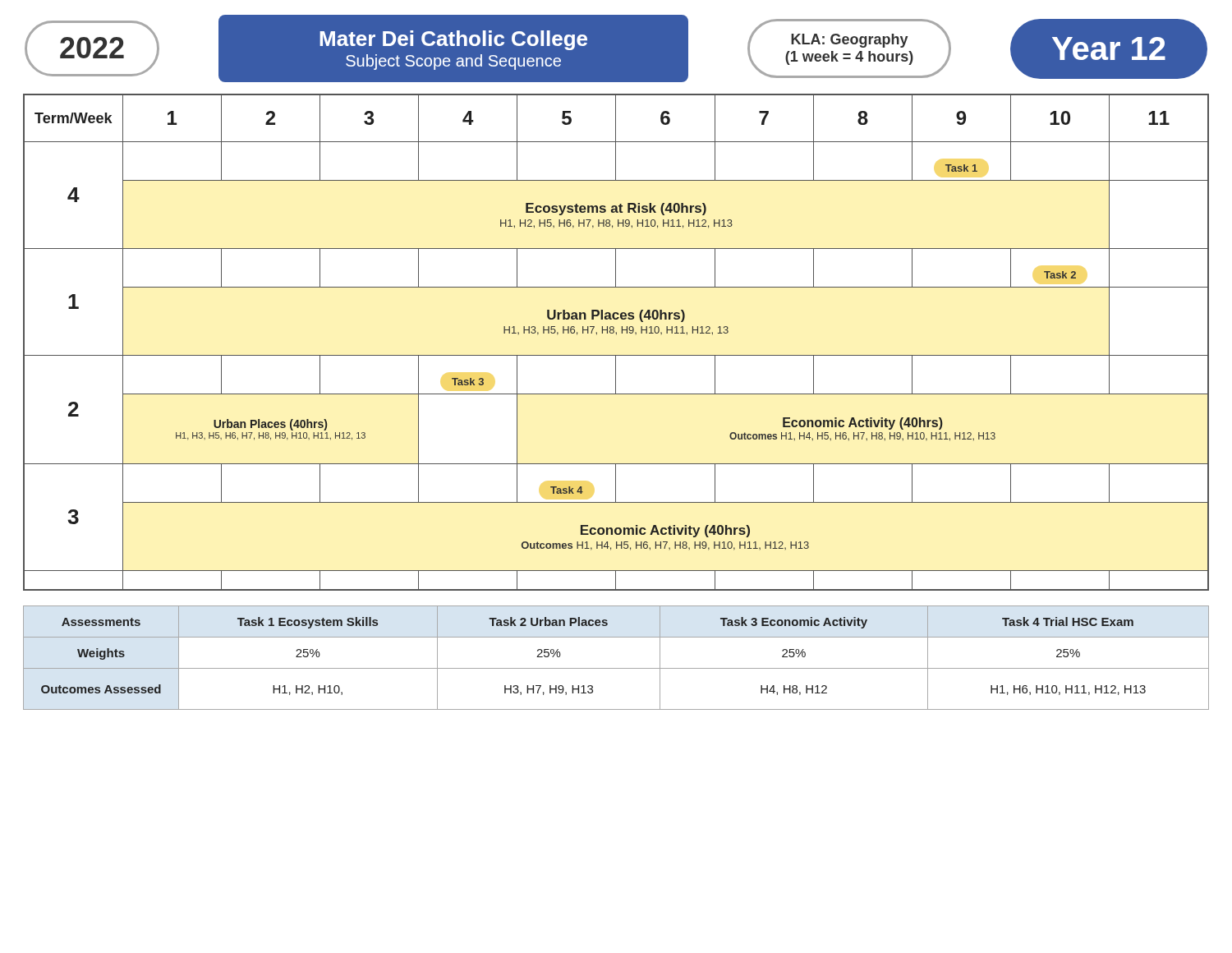Find the text block containing "KLA: Geography(1 week ="
Image resolution: width=1232 pixels, height=953 pixels.
pyautogui.click(x=849, y=48)
